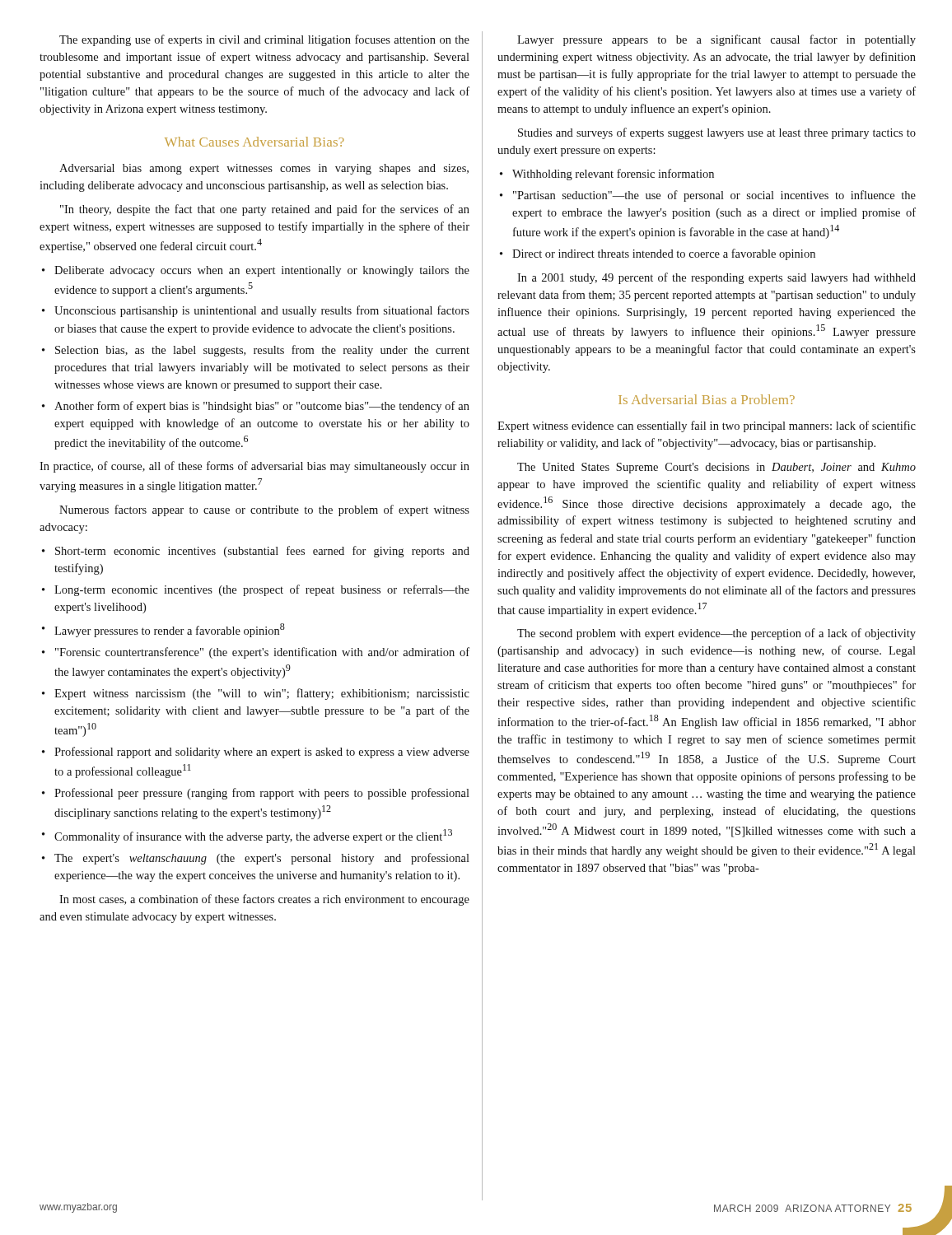This screenshot has width=952, height=1235.
Task: Locate the list item that says "Commonality of insurance with the adverse party,"
Action: click(x=253, y=834)
